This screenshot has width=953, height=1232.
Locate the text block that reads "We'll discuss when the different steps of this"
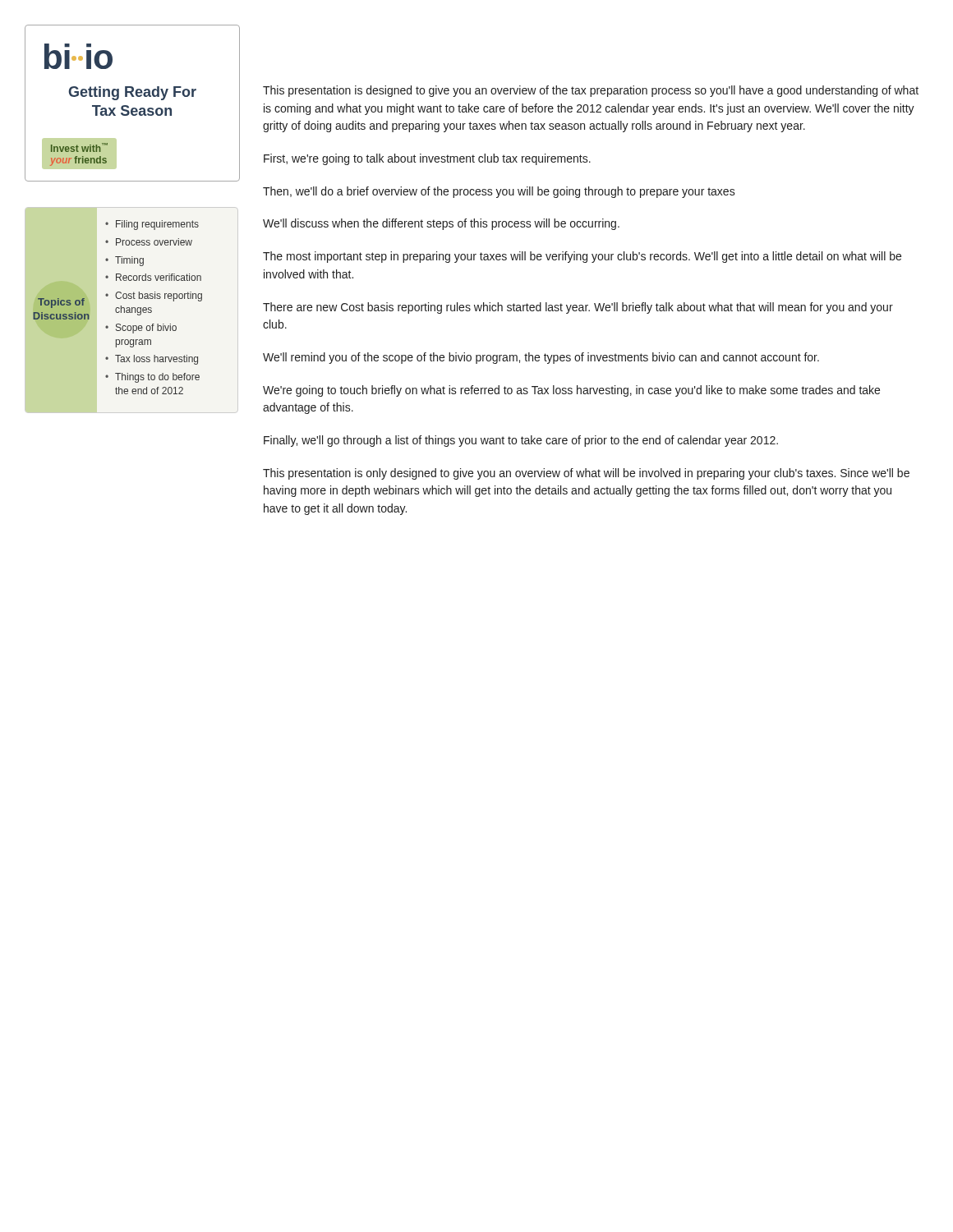pos(592,224)
